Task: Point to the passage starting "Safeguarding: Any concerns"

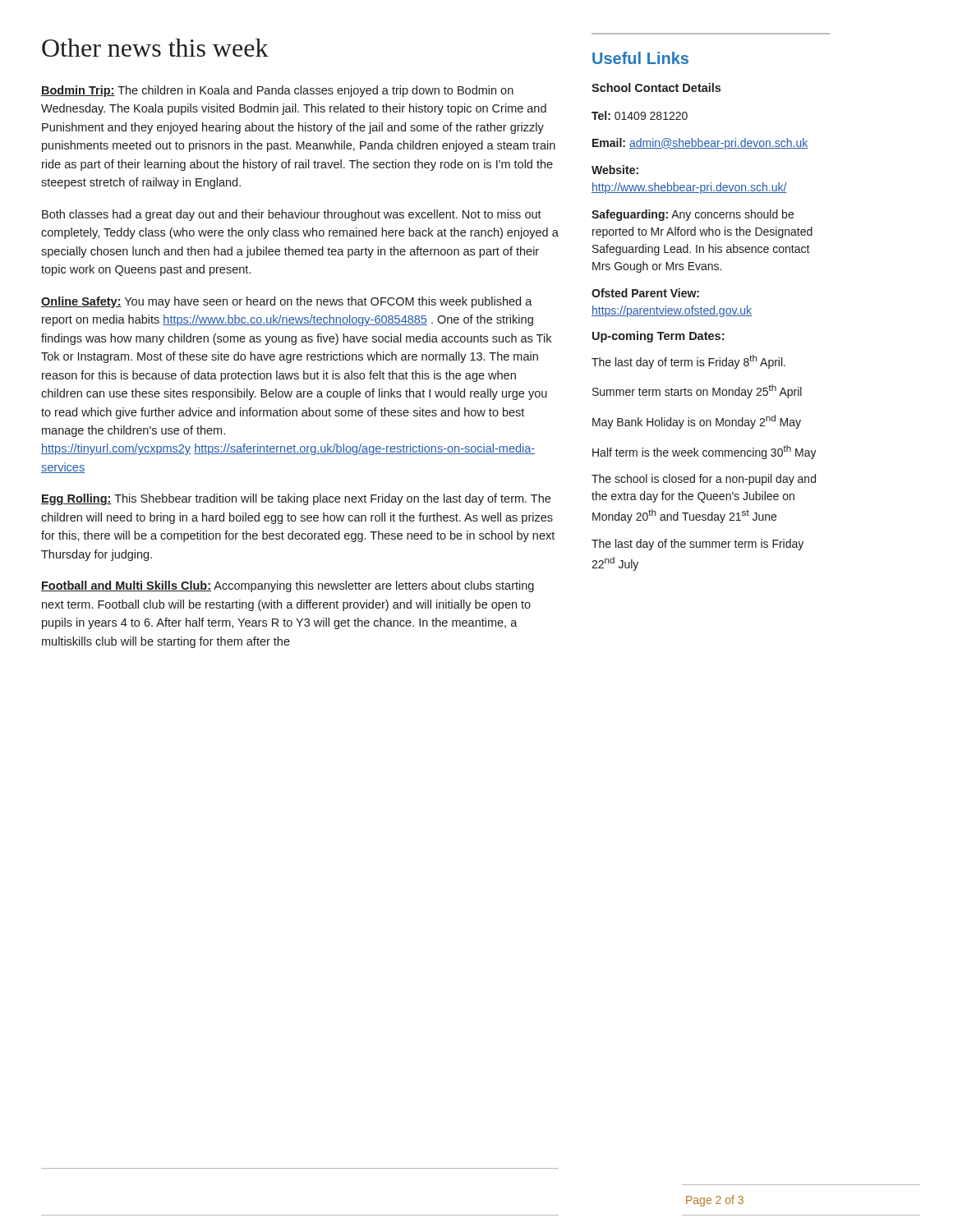Action: pyautogui.click(x=702, y=240)
